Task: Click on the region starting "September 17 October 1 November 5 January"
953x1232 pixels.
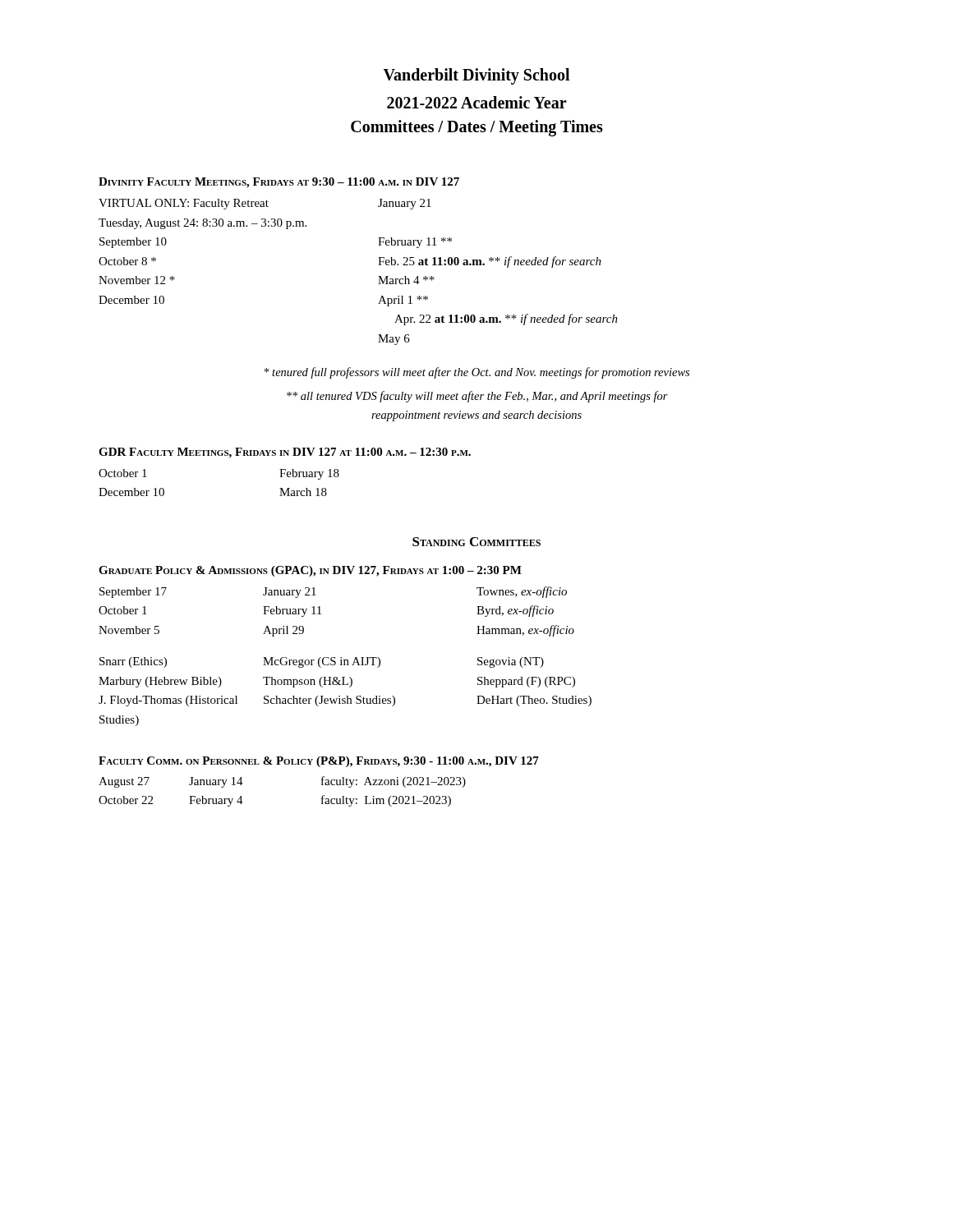Action: point(476,655)
